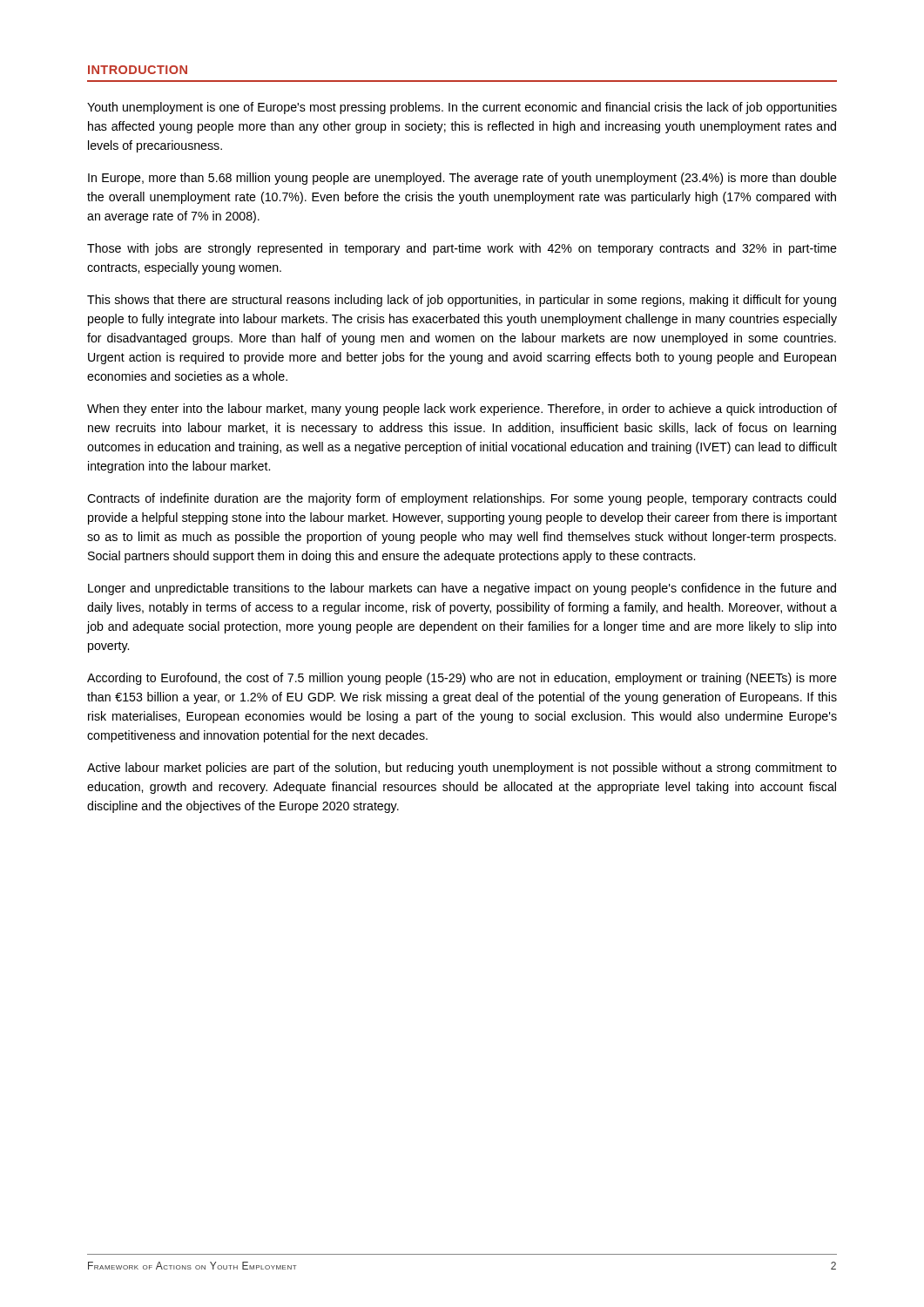Click on the text block containing "According to Eurofound, the cost of"
The width and height of the screenshot is (924, 1307).
462,707
